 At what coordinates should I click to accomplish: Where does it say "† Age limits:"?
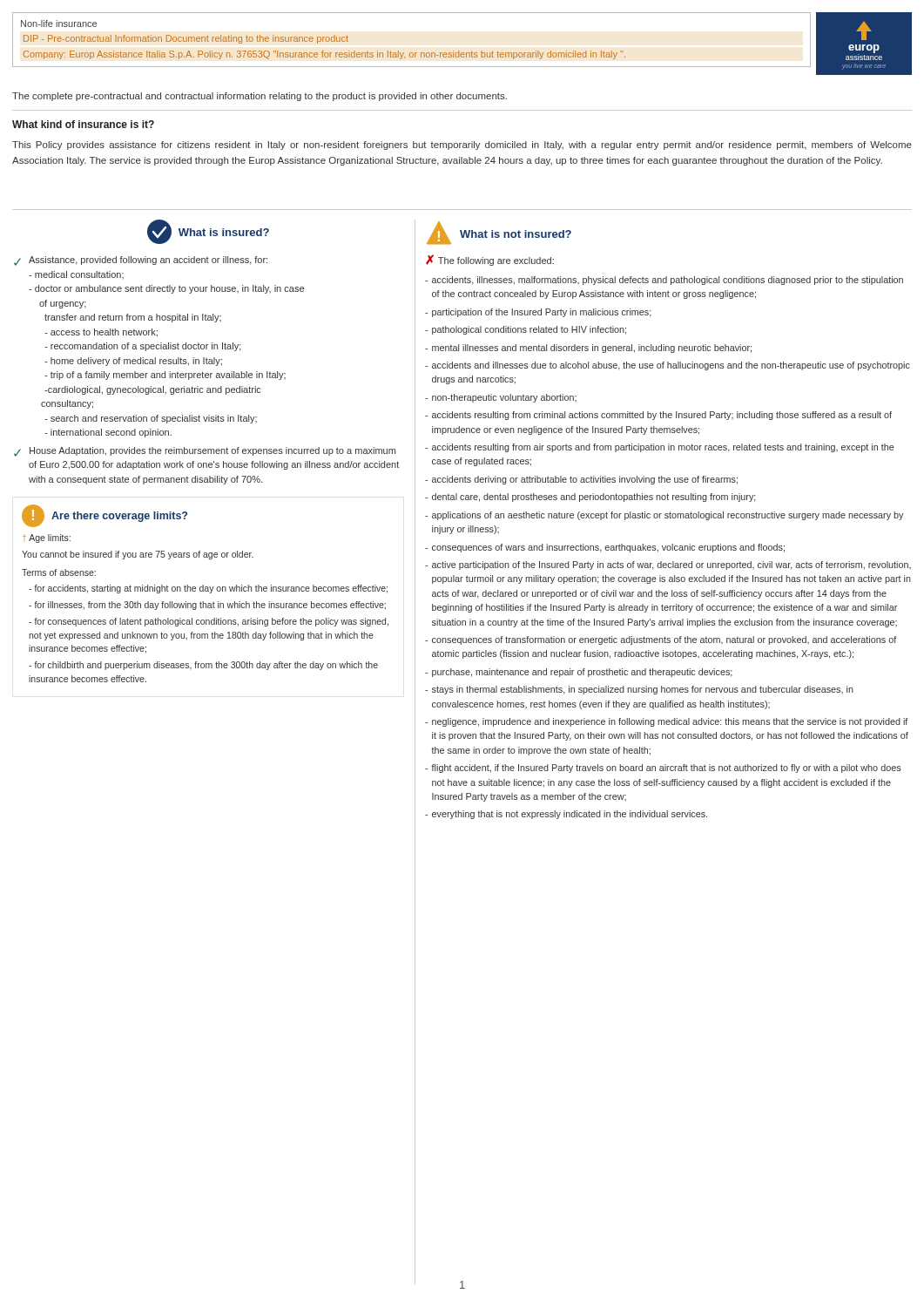coord(46,538)
